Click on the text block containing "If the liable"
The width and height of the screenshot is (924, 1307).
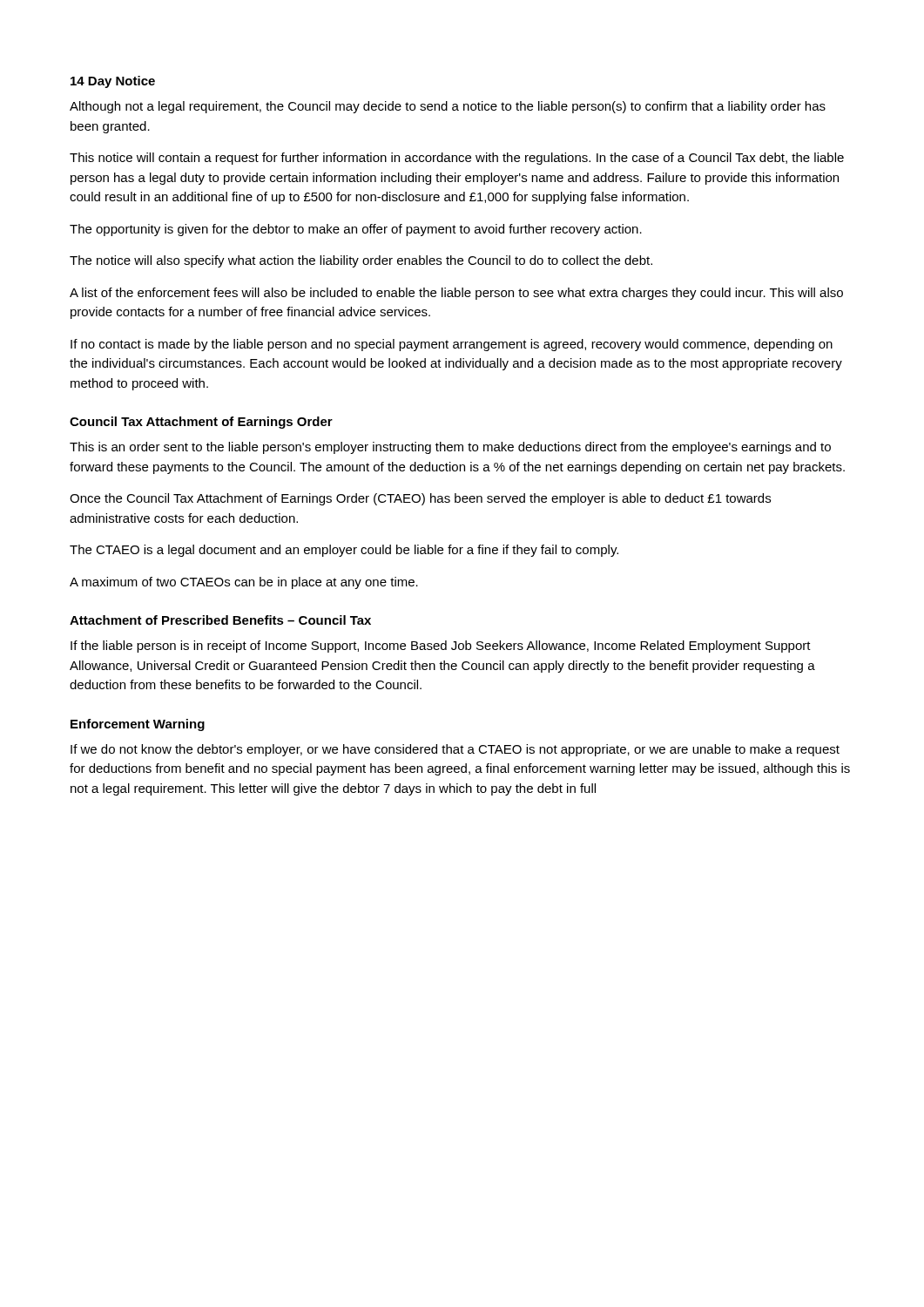click(442, 665)
